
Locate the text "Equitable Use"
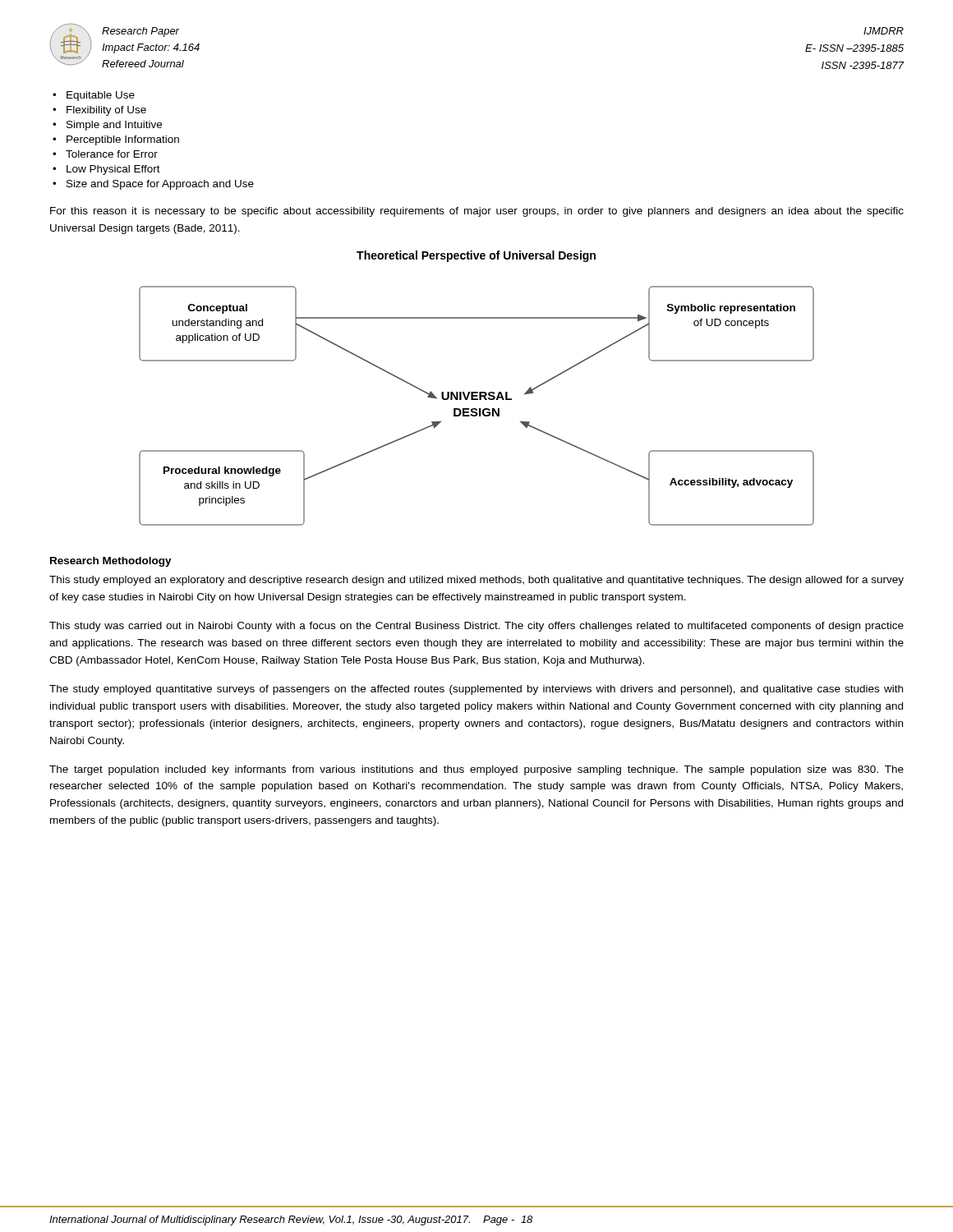tap(100, 95)
